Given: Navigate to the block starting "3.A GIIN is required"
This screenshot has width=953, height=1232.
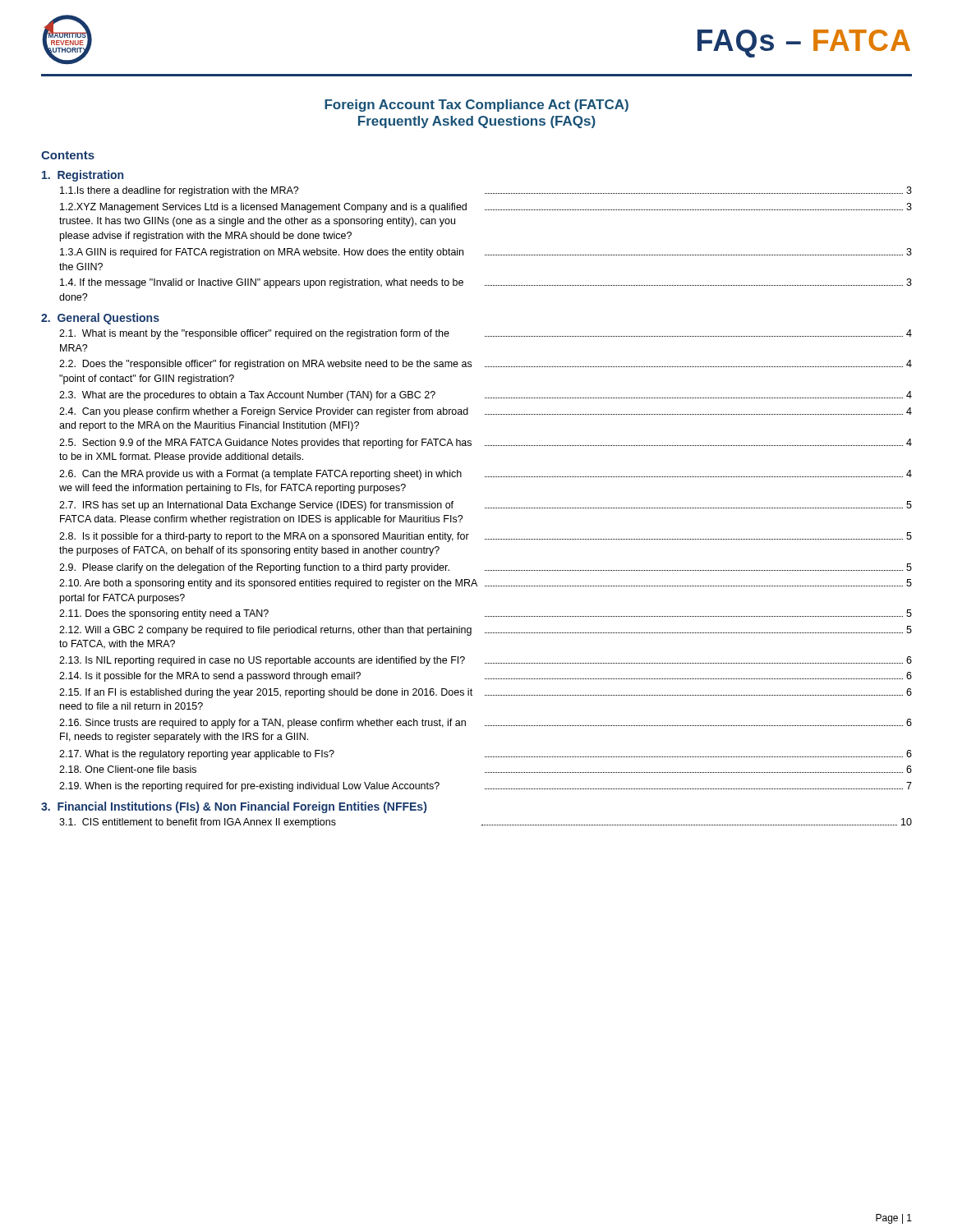Looking at the screenshot, I should (x=486, y=260).
